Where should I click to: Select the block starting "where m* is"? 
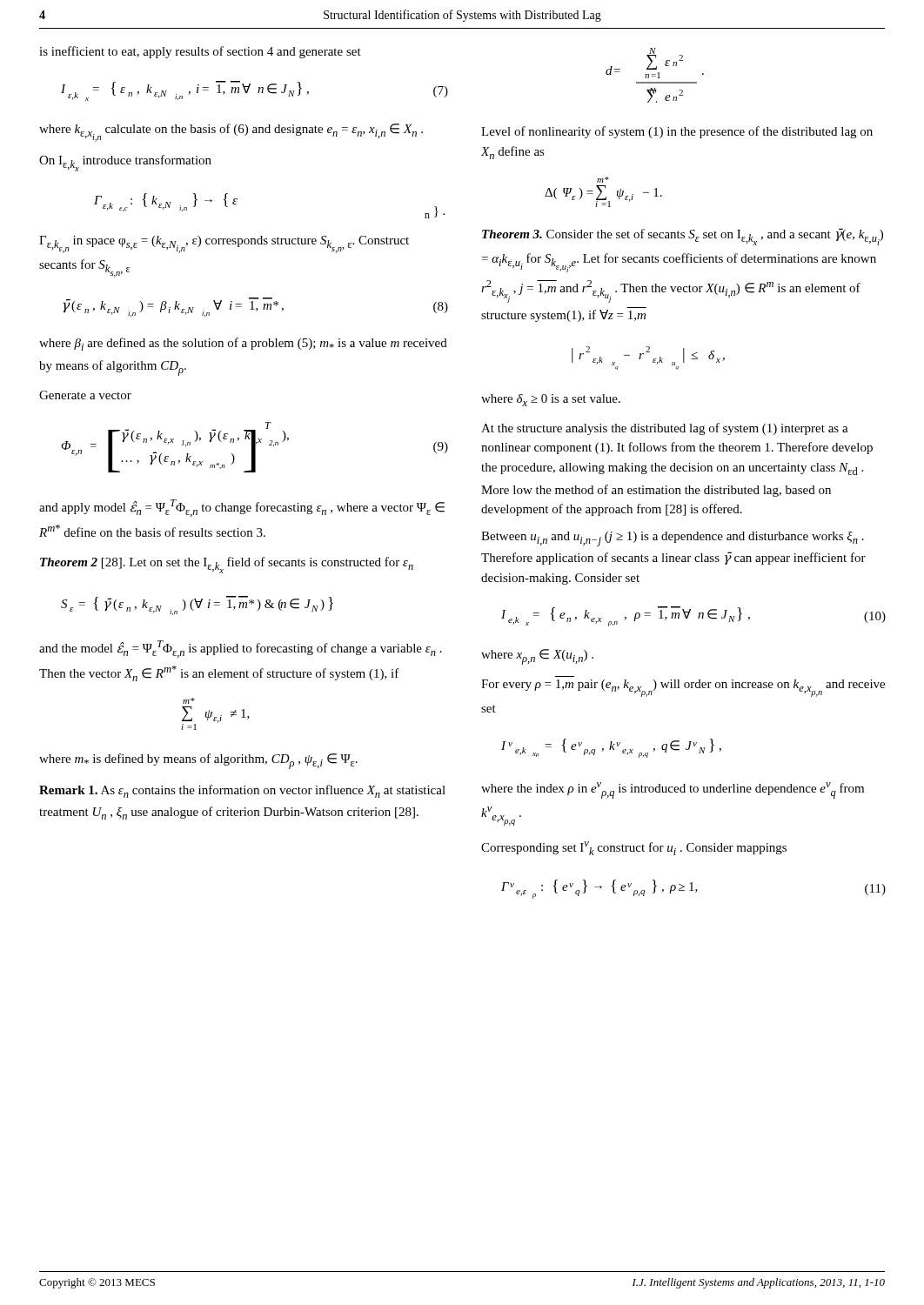(244, 760)
